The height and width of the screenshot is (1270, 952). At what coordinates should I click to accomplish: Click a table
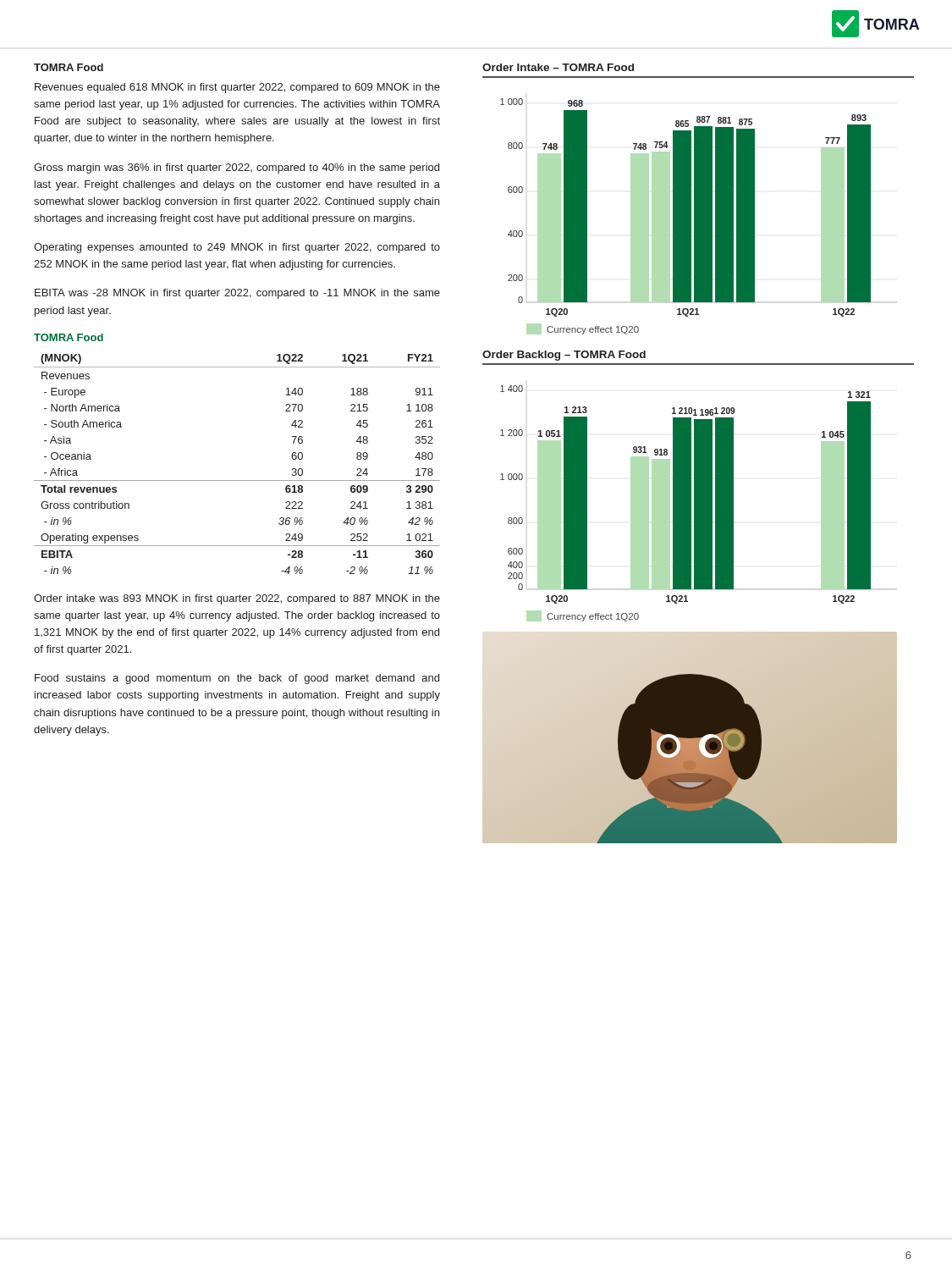coord(237,463)
